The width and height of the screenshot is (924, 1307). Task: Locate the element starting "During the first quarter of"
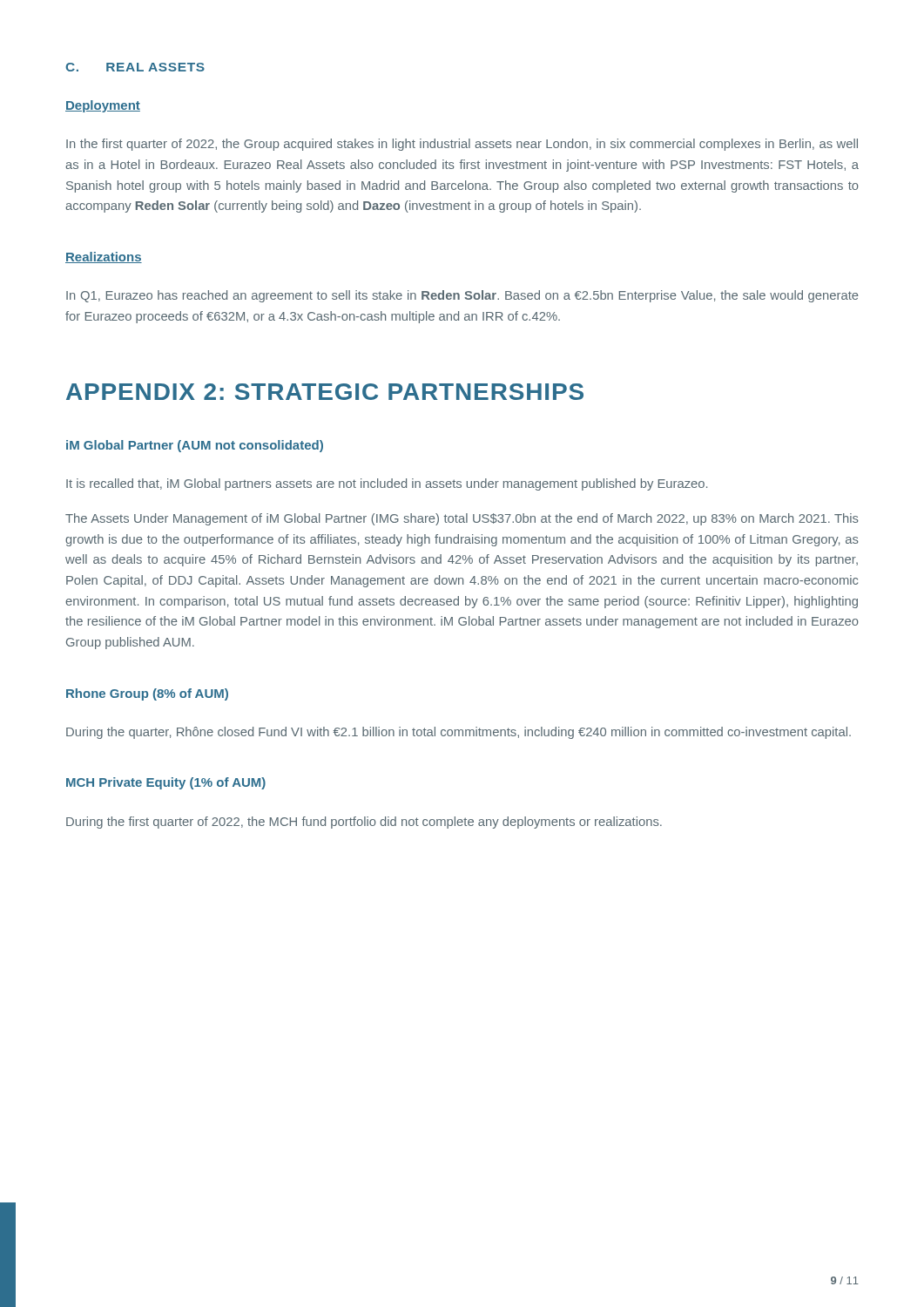point(364,821)
